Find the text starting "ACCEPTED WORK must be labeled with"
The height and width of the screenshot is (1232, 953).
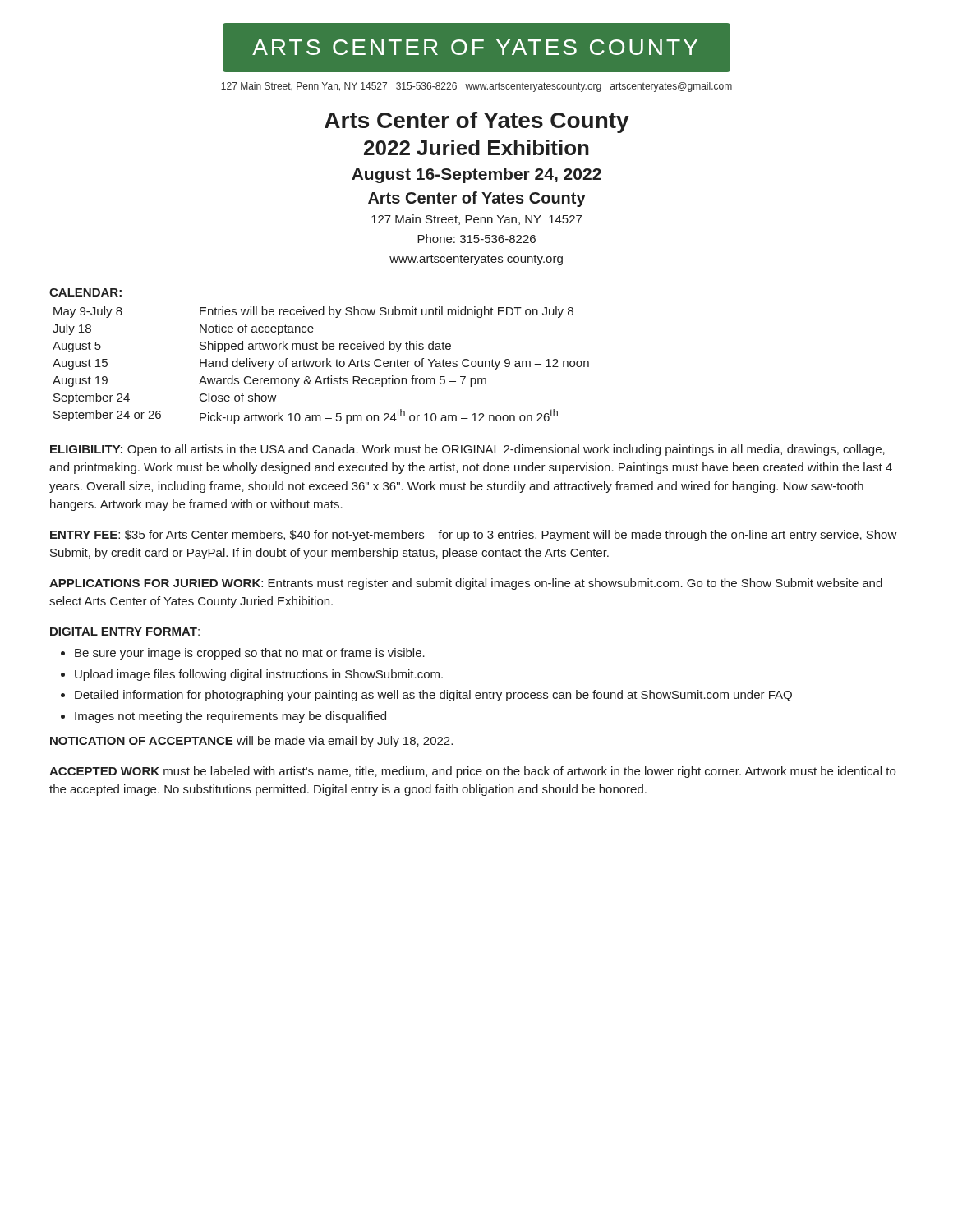point(473,780)
